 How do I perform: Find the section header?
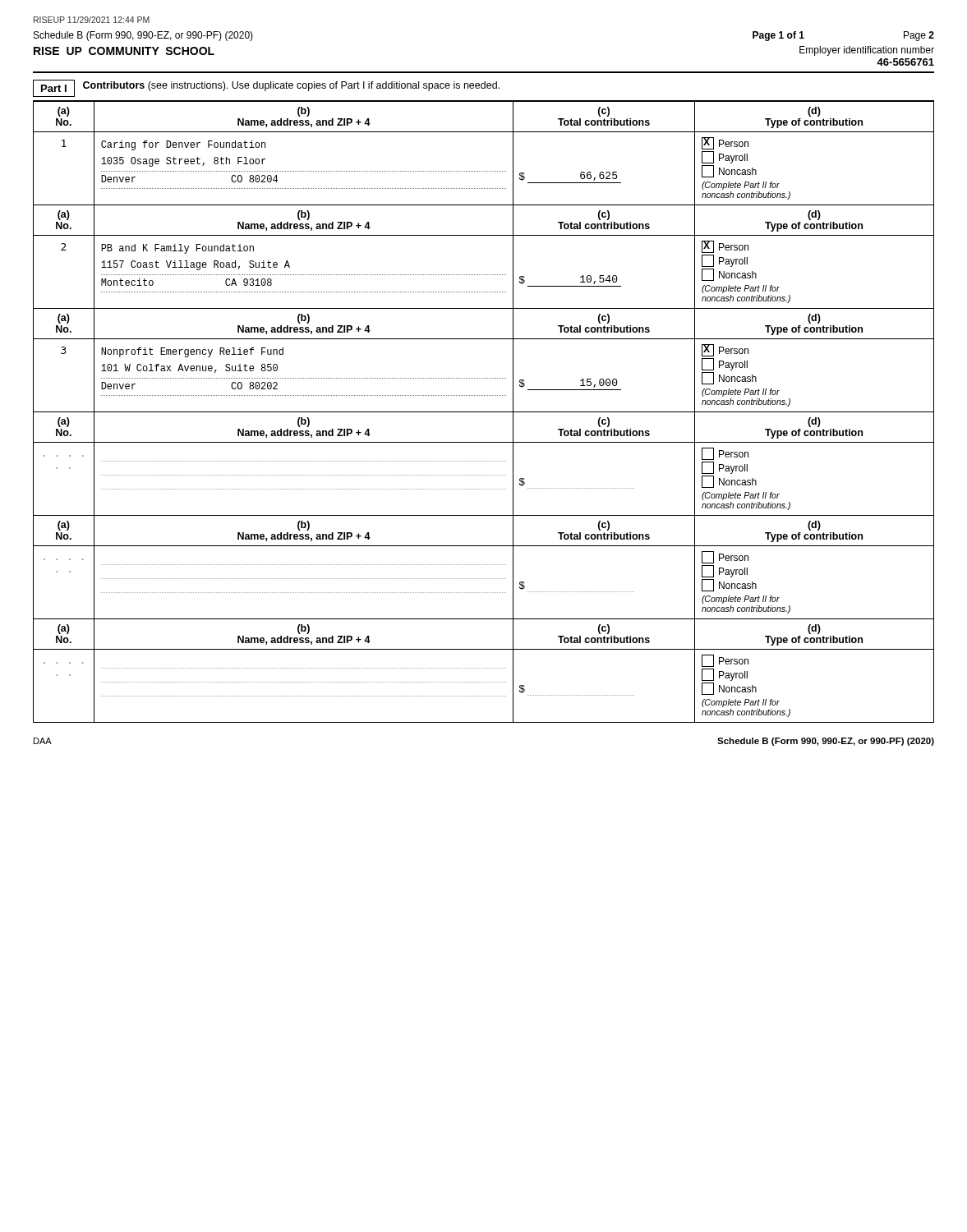tap(267, 88)
